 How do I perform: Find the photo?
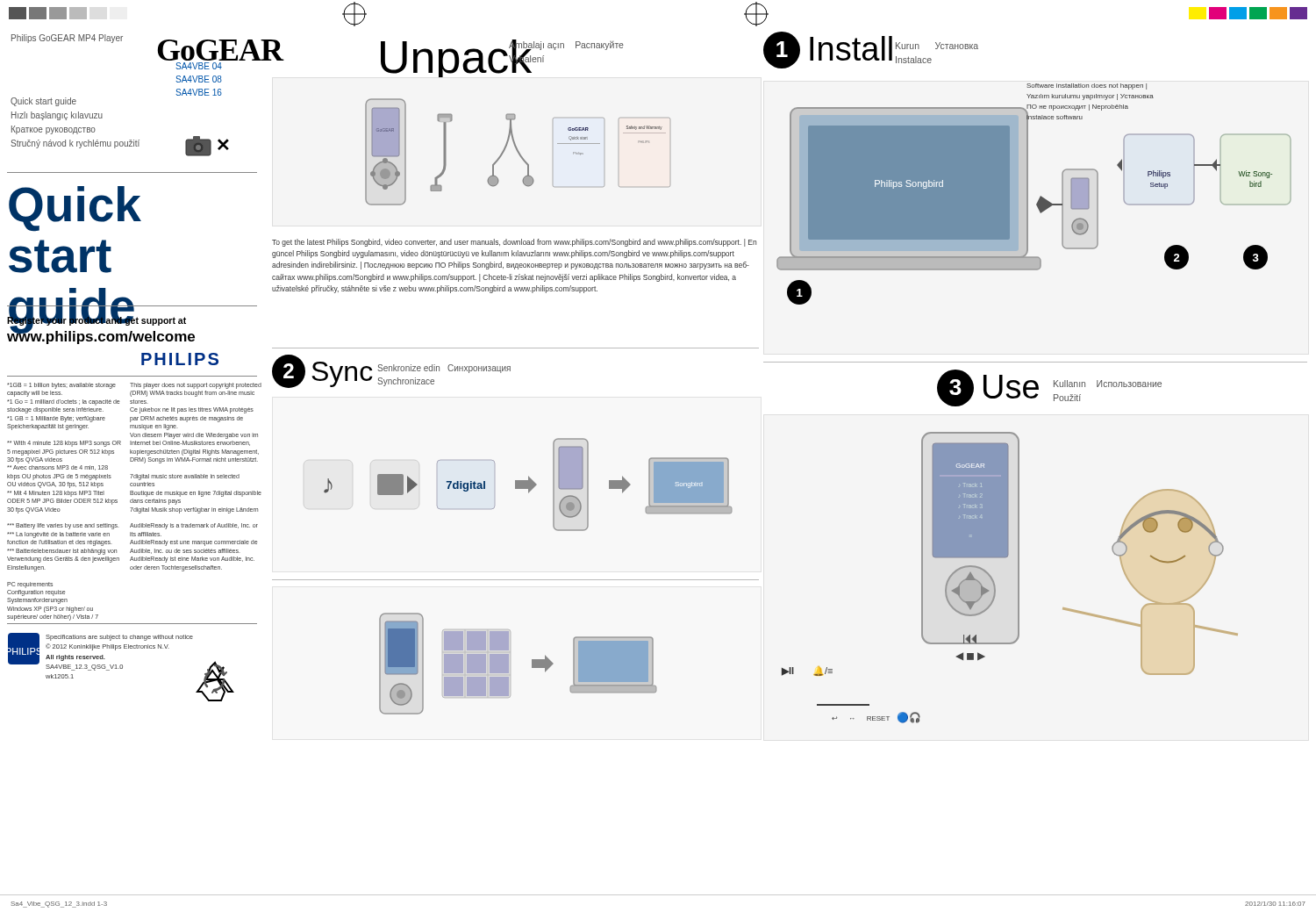(517, 152)
